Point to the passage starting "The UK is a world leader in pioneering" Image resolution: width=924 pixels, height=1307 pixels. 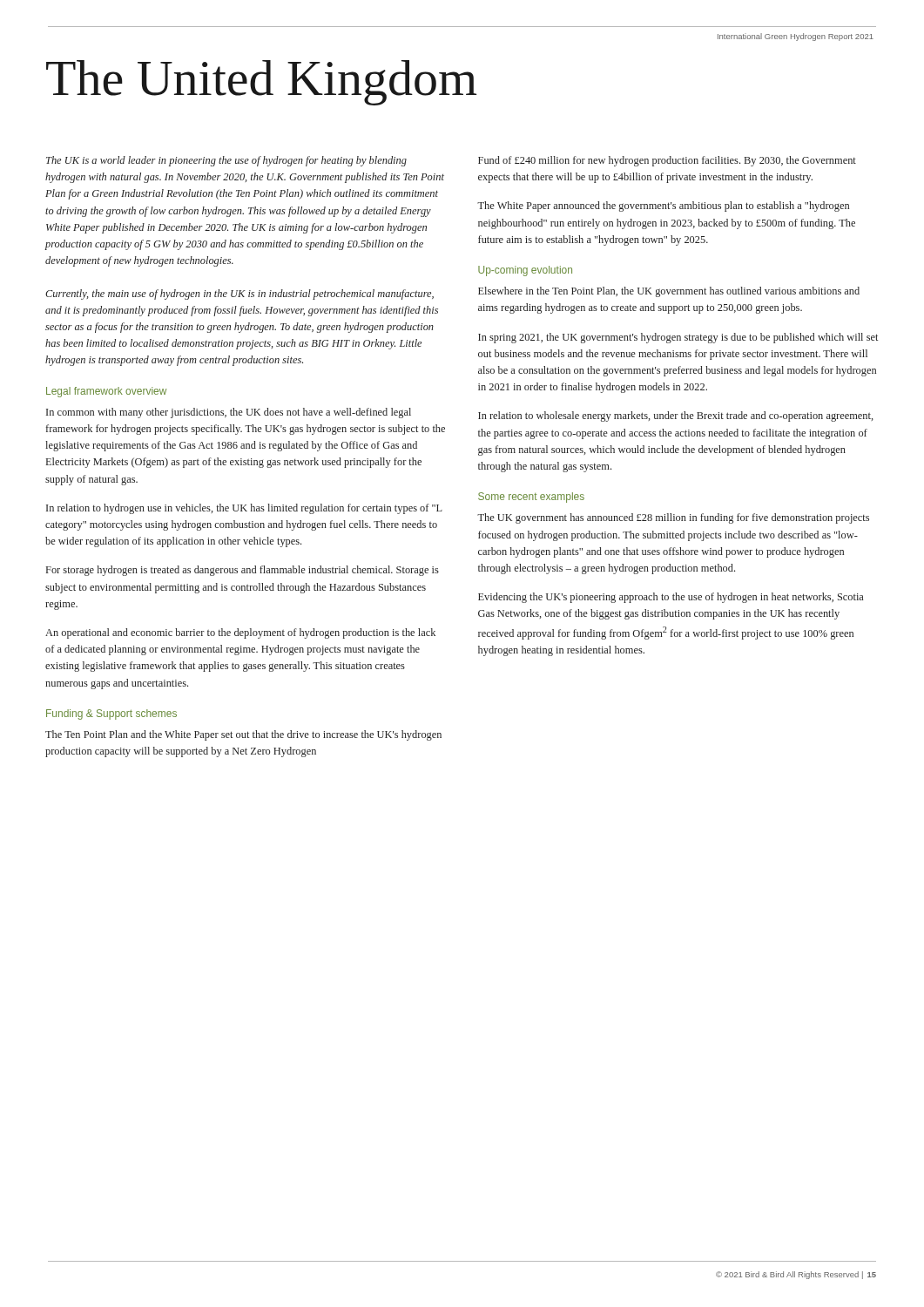pos(245,211)
